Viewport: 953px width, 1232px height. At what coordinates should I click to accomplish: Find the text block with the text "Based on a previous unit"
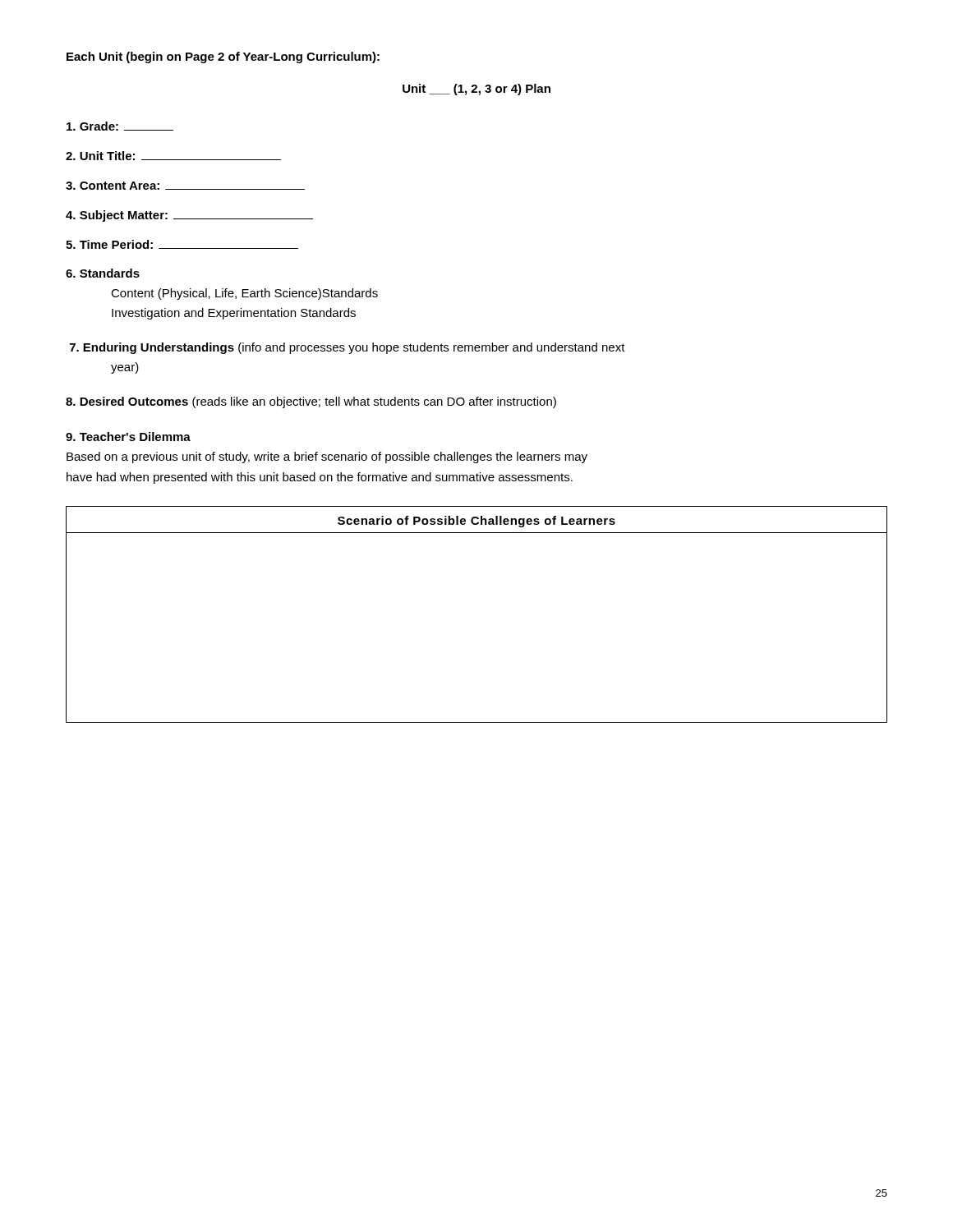pos(327,466)
